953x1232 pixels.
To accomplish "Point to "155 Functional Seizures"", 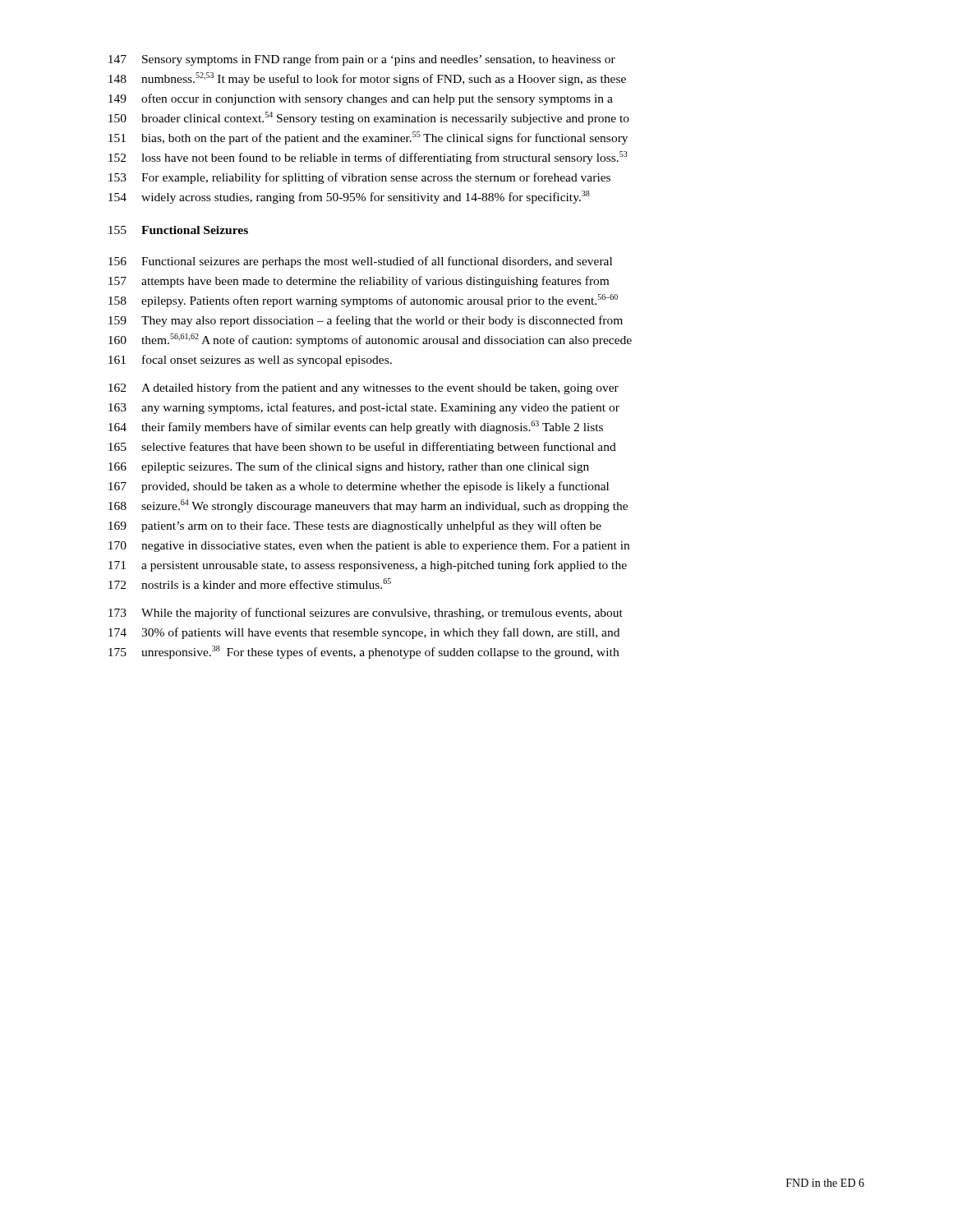I will tap(178, 230).
